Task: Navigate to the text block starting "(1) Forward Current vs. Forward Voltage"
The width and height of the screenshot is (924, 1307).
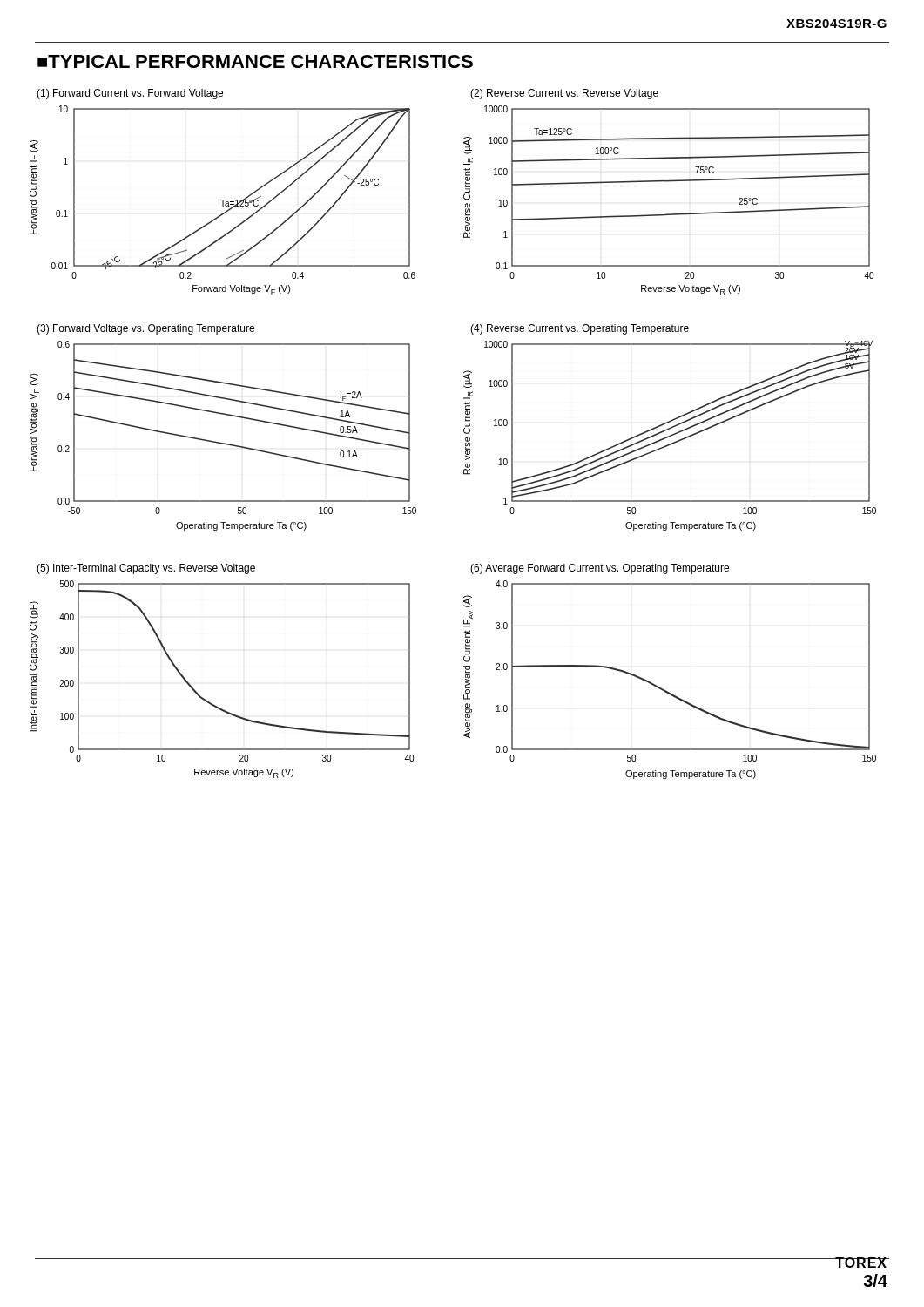Action: coord(130,93)
